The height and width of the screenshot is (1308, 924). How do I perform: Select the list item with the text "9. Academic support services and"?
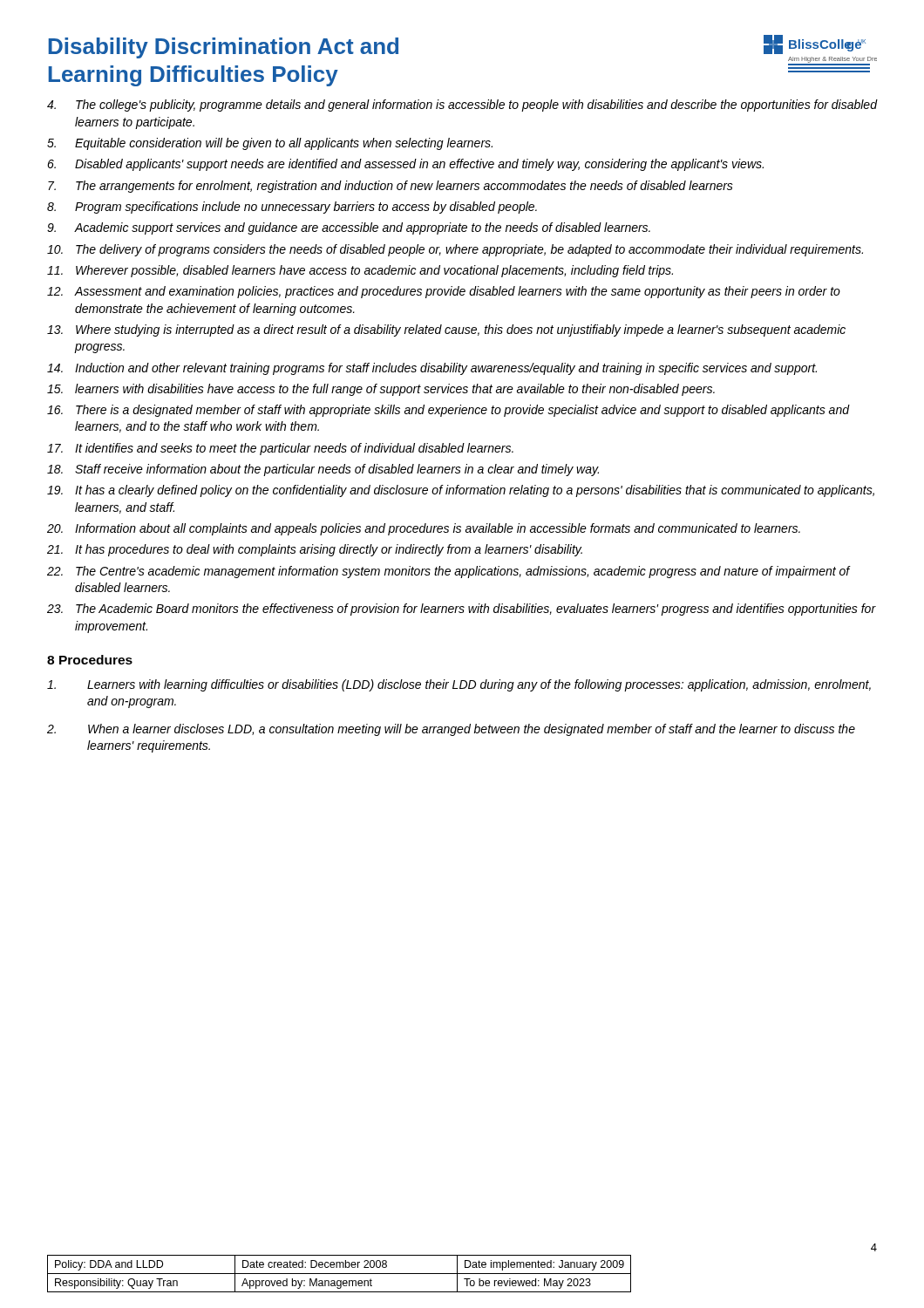pos(462,228)
